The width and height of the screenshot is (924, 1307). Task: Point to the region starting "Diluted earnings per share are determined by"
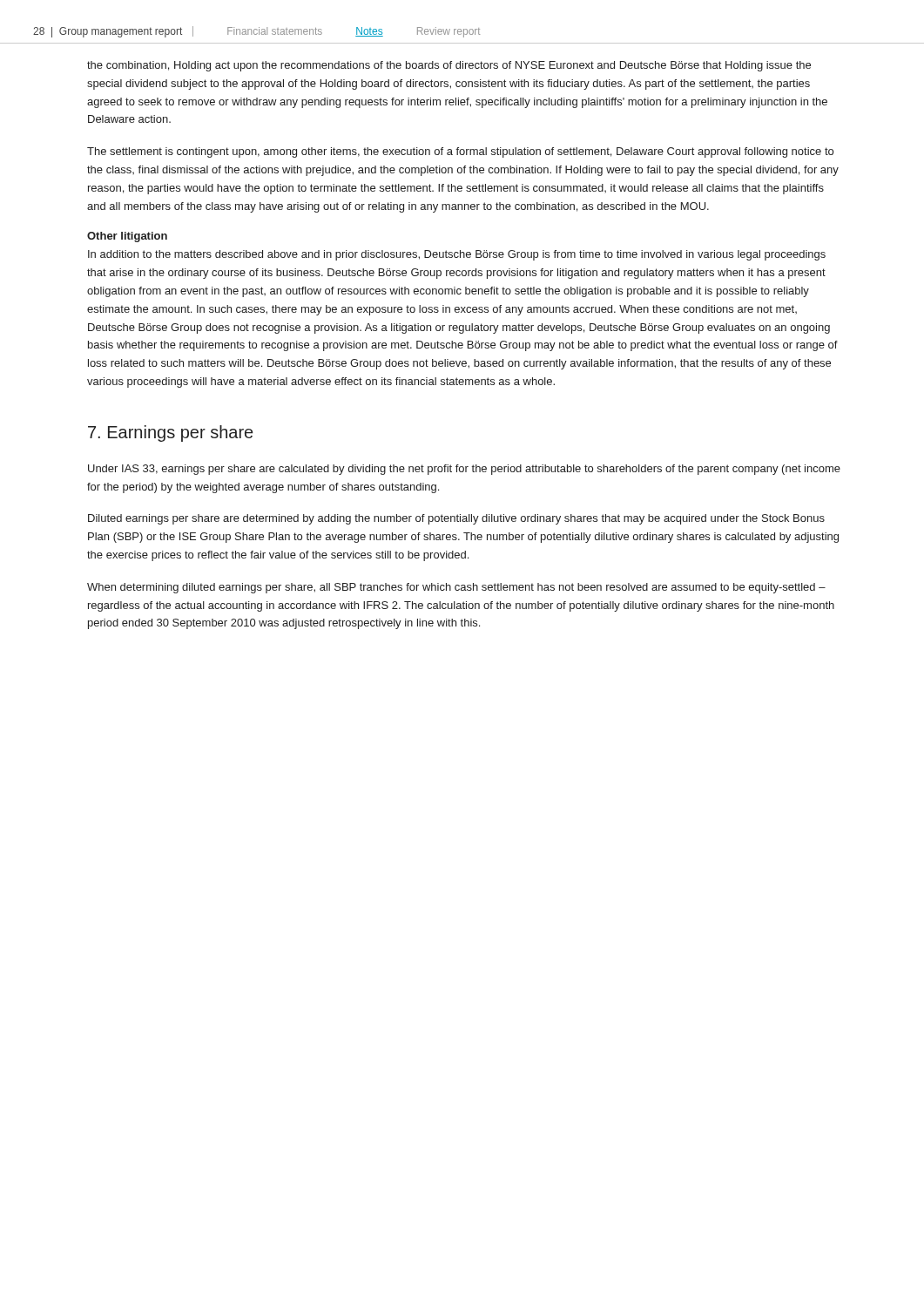click(463, 536)
